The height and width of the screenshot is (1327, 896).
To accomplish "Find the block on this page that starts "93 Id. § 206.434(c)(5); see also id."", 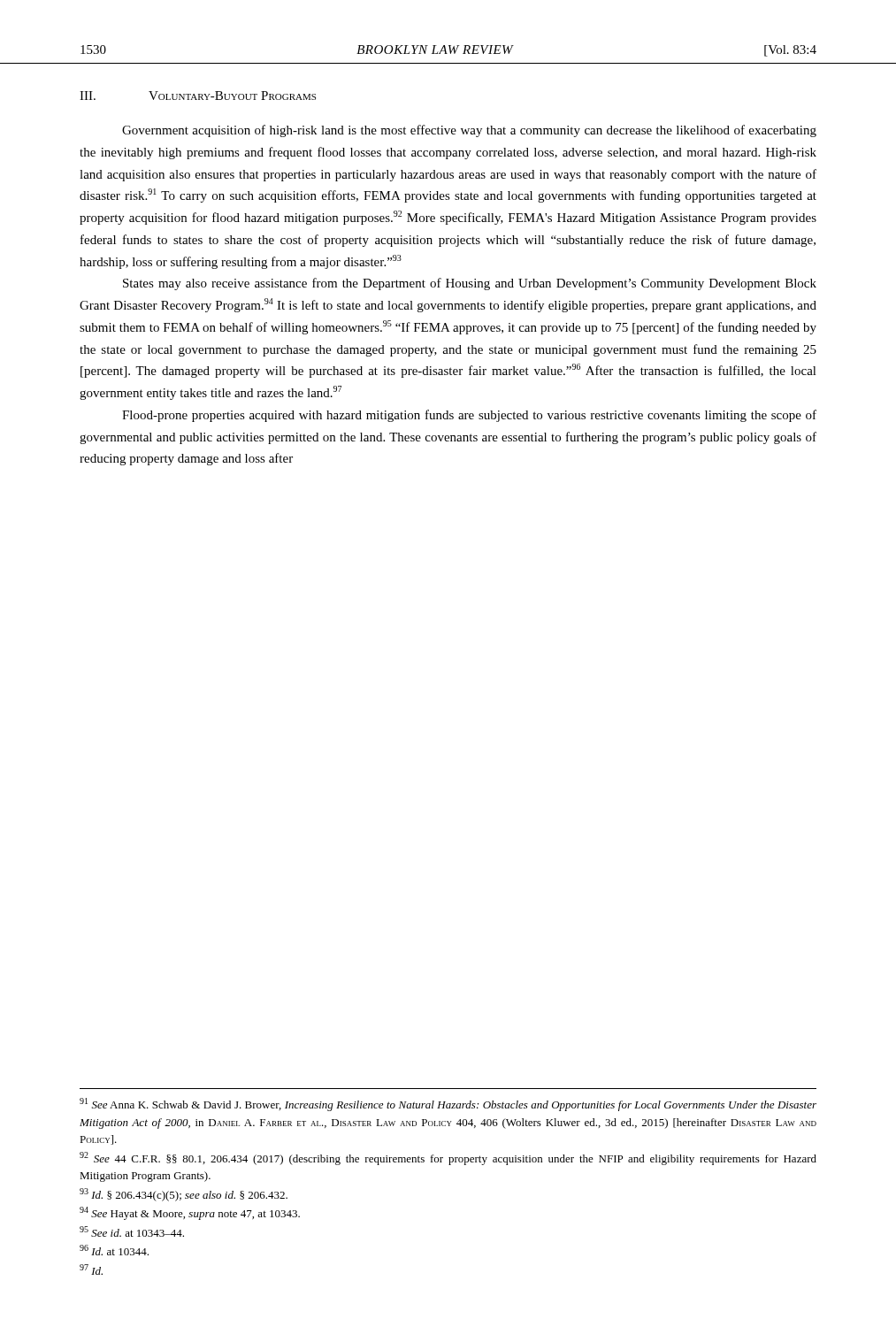I will point(184,1193).
